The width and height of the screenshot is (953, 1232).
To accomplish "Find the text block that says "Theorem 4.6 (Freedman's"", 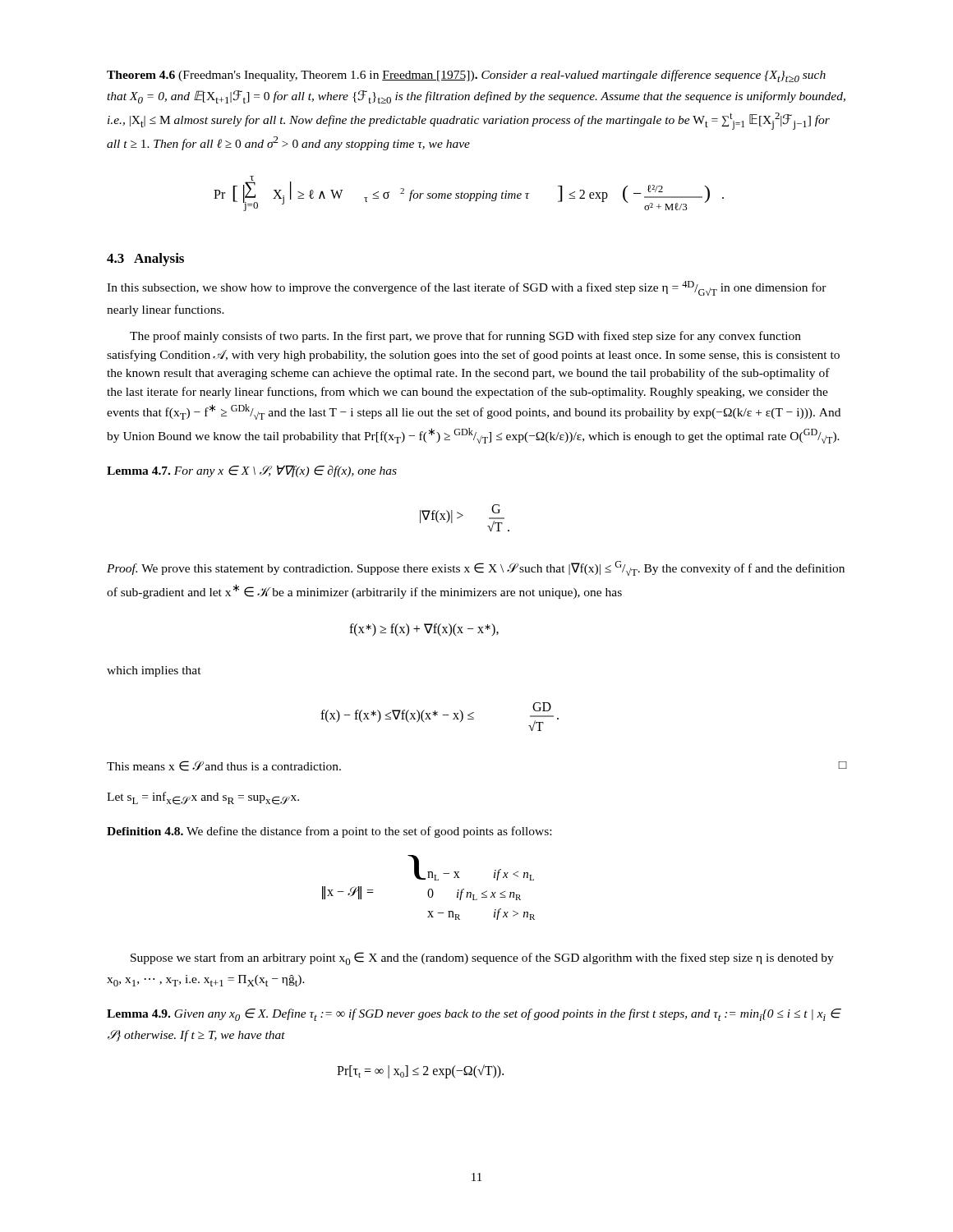I will (x=476, y=109).
